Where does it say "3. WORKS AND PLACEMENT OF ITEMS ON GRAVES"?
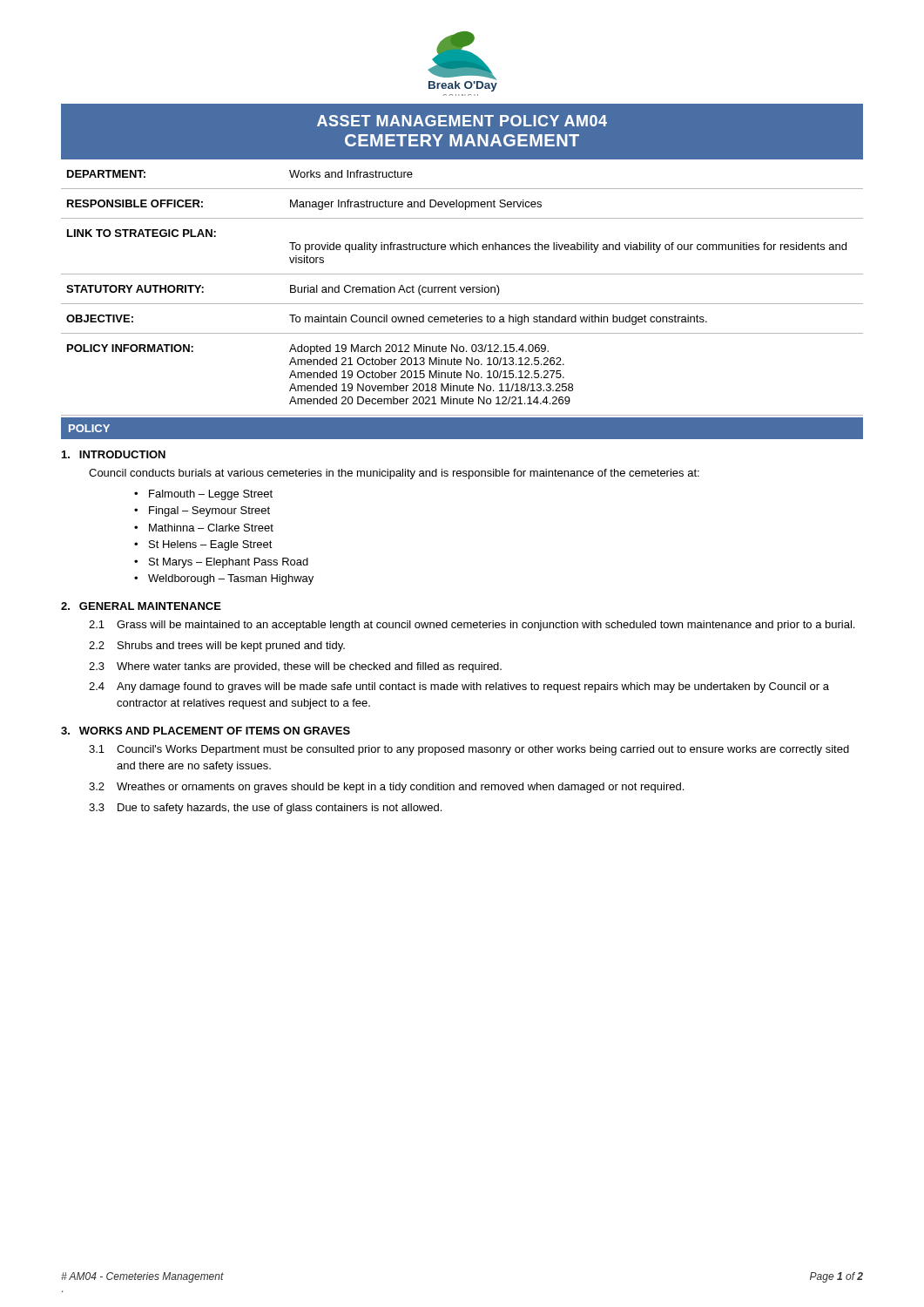Image resolution: width=924 pixels, height=1307 pixels. pyautogui.click(x=206, y=731)
